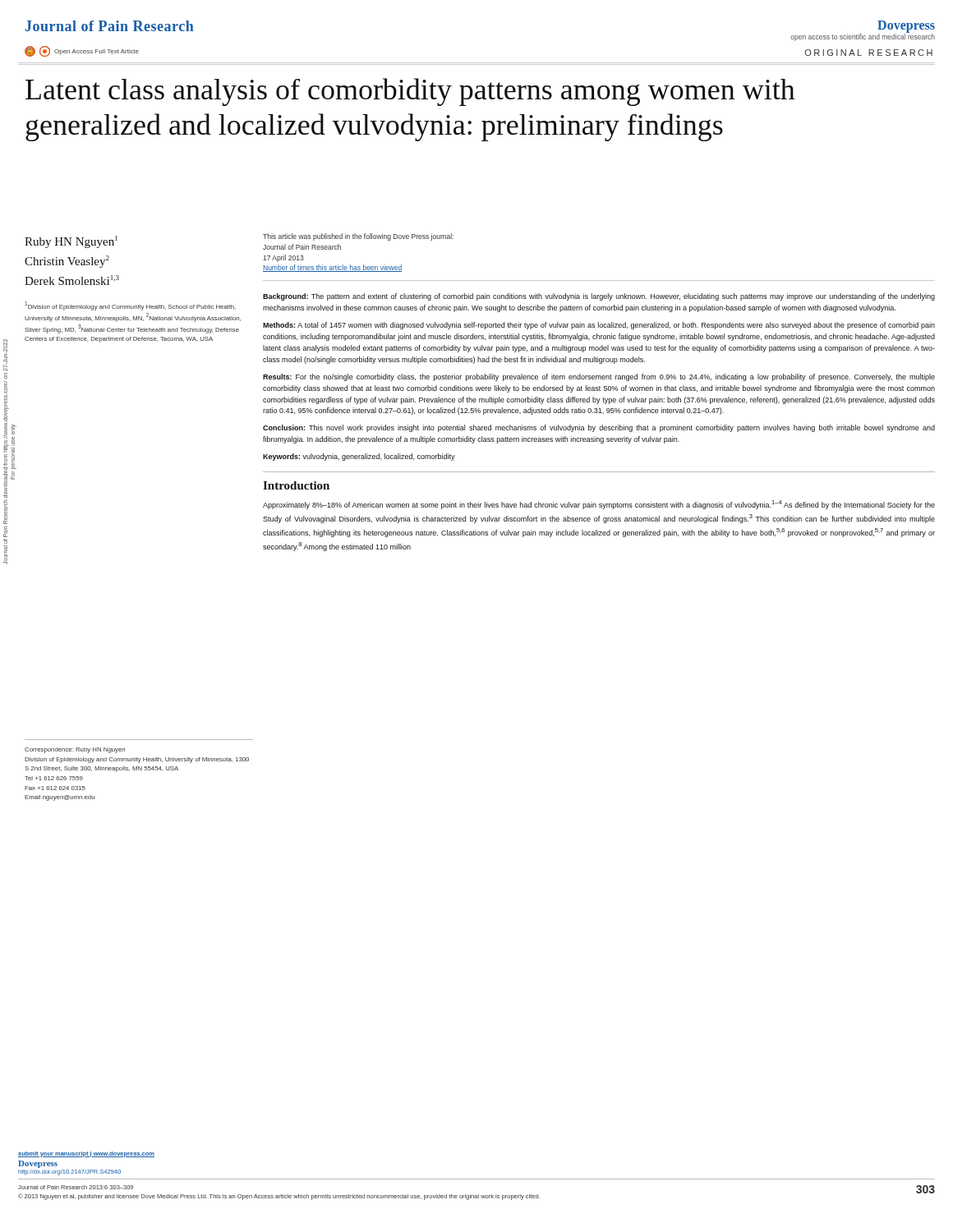Point to the block beginning "Methods: A total of 1457 women"
The image size is (953, 1232).
click(x=599, y=342)
